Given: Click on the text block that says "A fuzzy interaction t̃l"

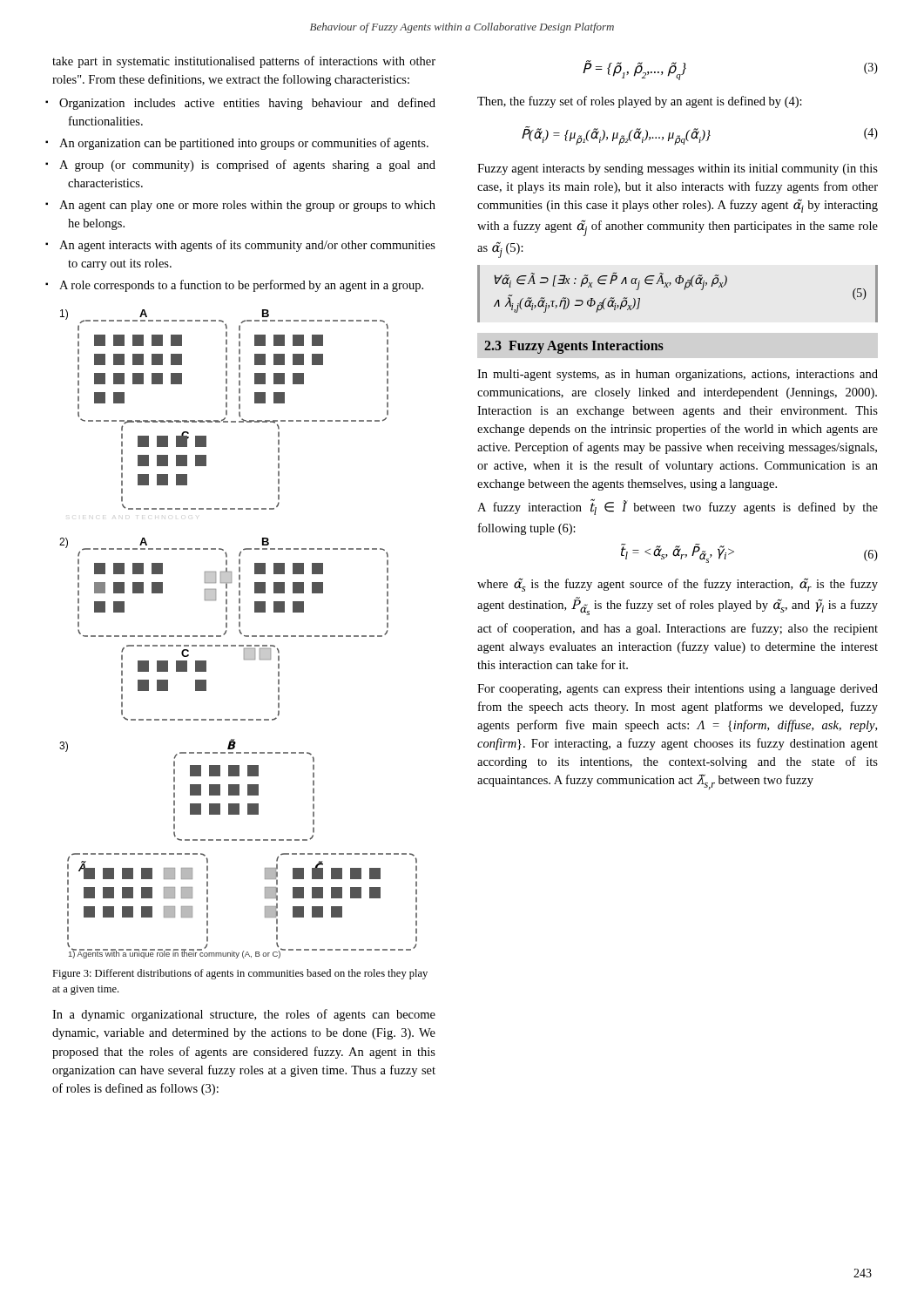Looking at the screenshot, I should point(678,518).
